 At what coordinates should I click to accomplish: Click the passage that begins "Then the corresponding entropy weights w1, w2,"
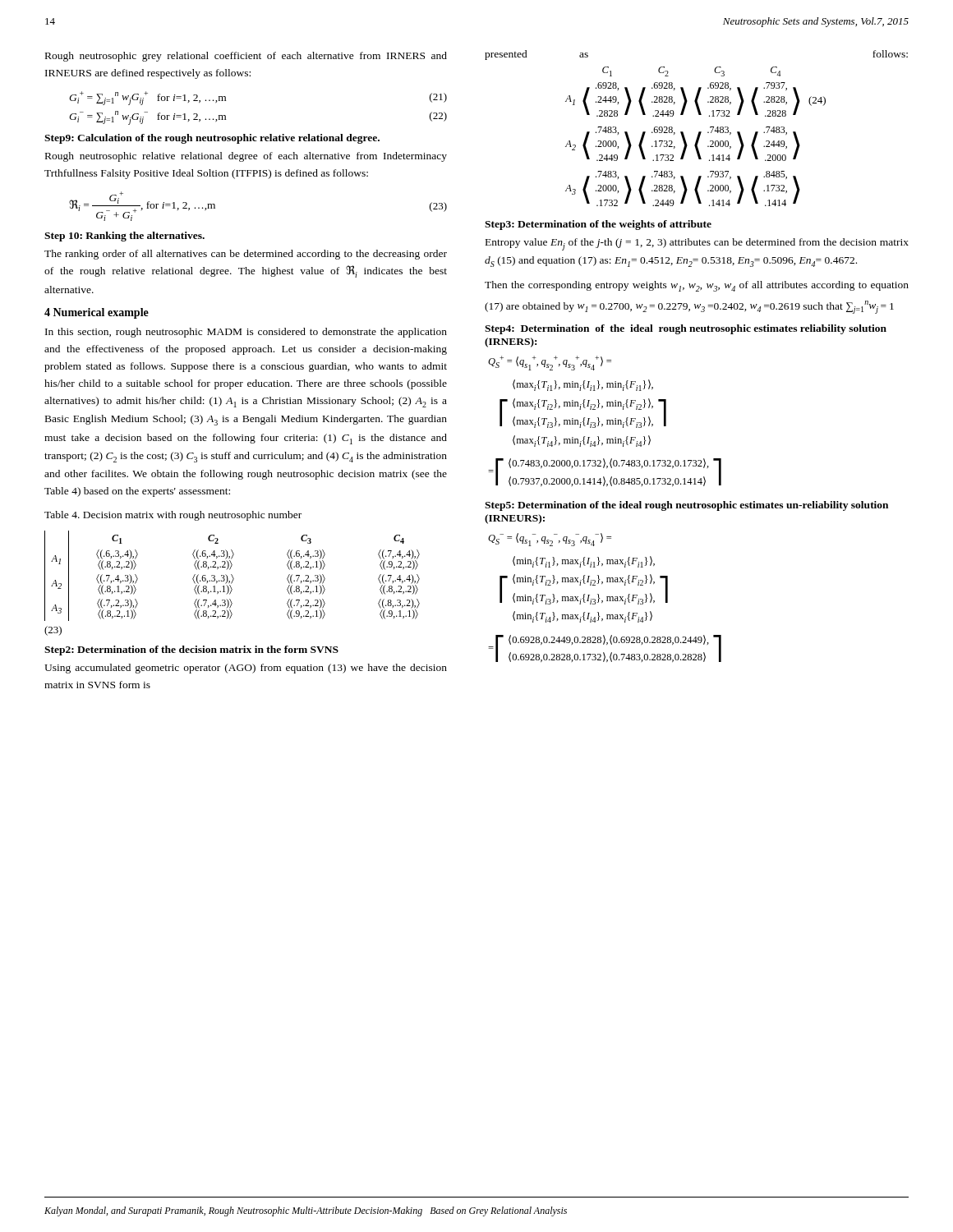[x=697, y=296]
